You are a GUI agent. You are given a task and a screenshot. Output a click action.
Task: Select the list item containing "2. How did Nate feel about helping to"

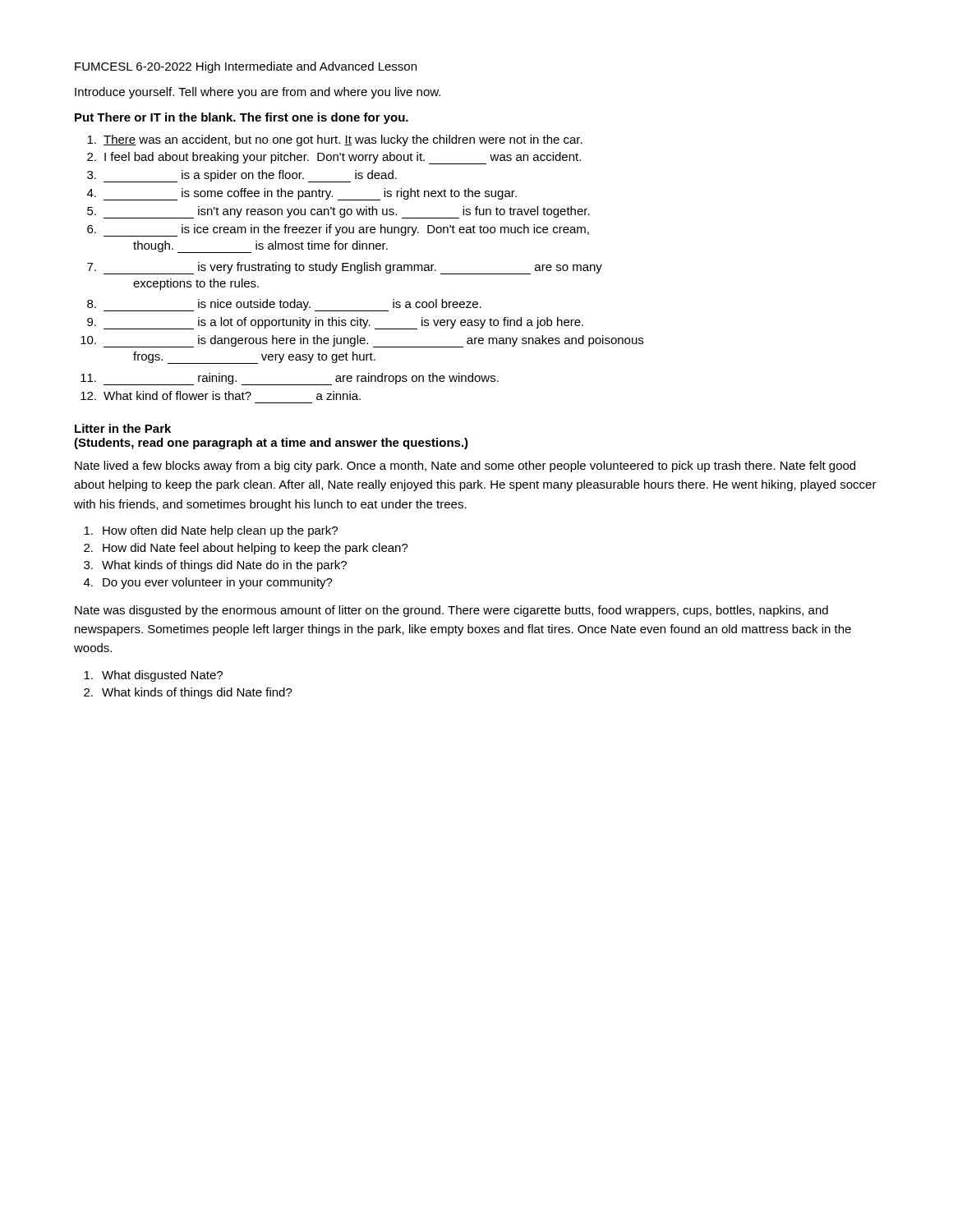pos(246,549)
